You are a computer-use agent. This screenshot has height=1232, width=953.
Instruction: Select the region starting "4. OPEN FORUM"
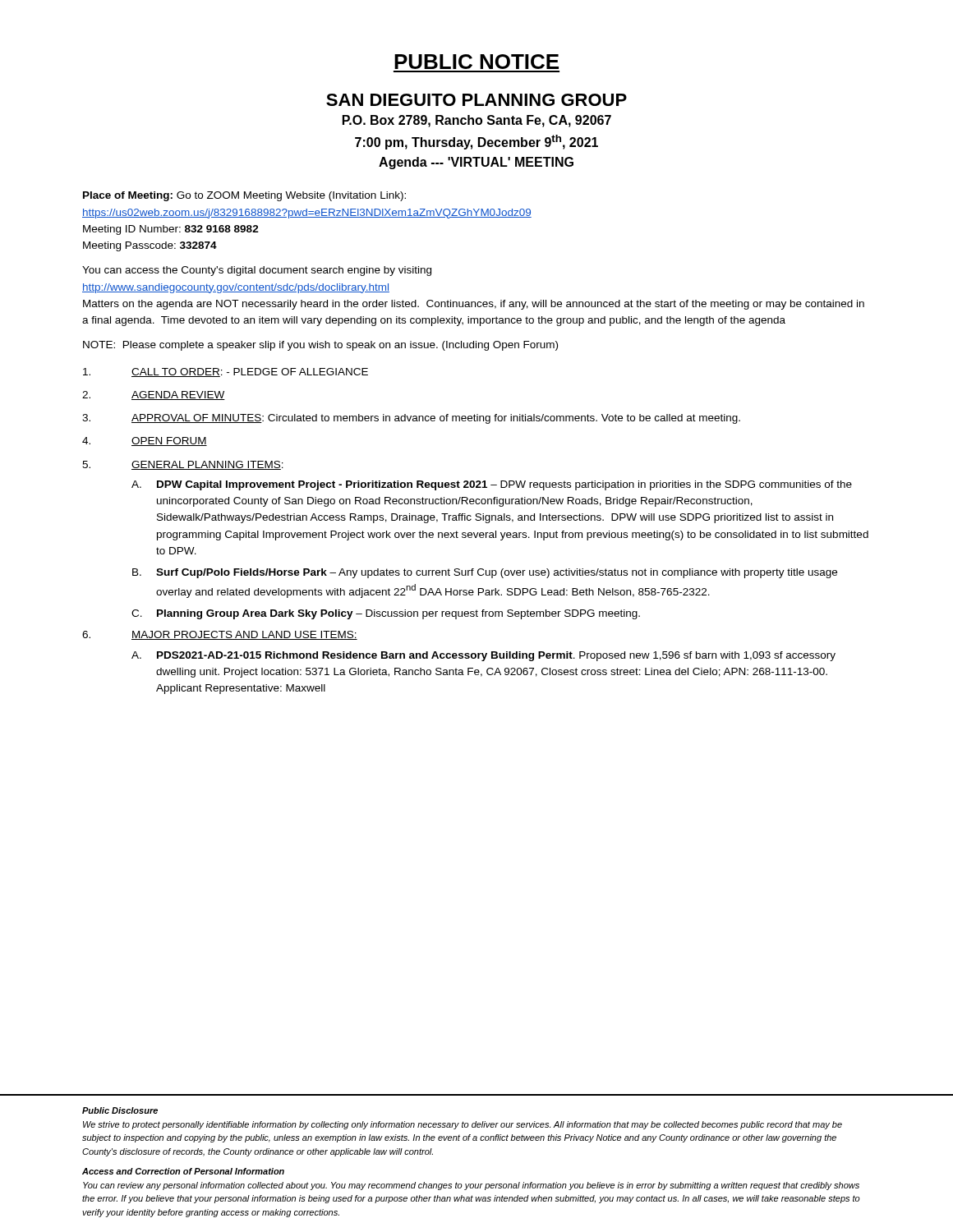(145, 441)
